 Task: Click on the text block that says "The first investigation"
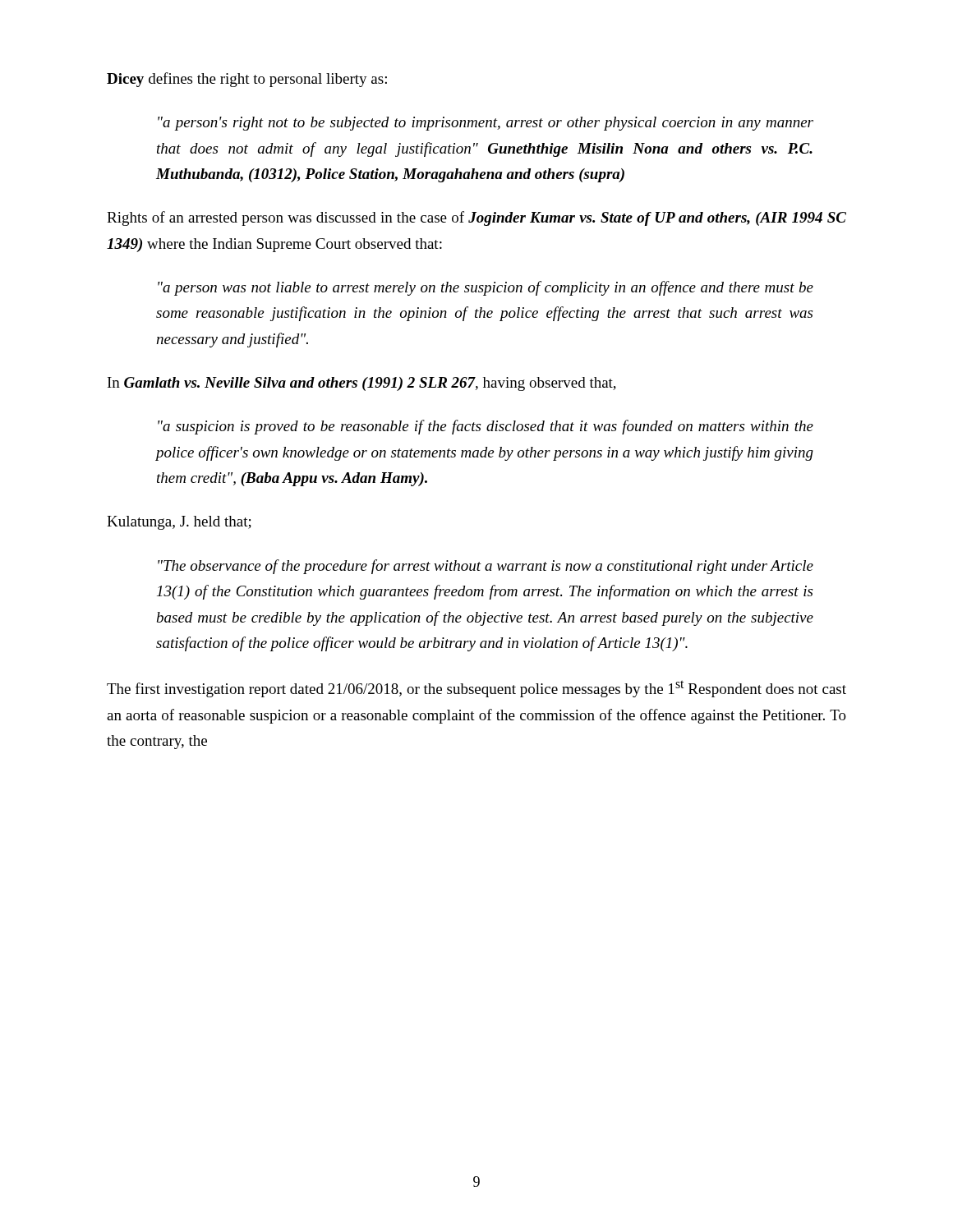tap(476, 713)
